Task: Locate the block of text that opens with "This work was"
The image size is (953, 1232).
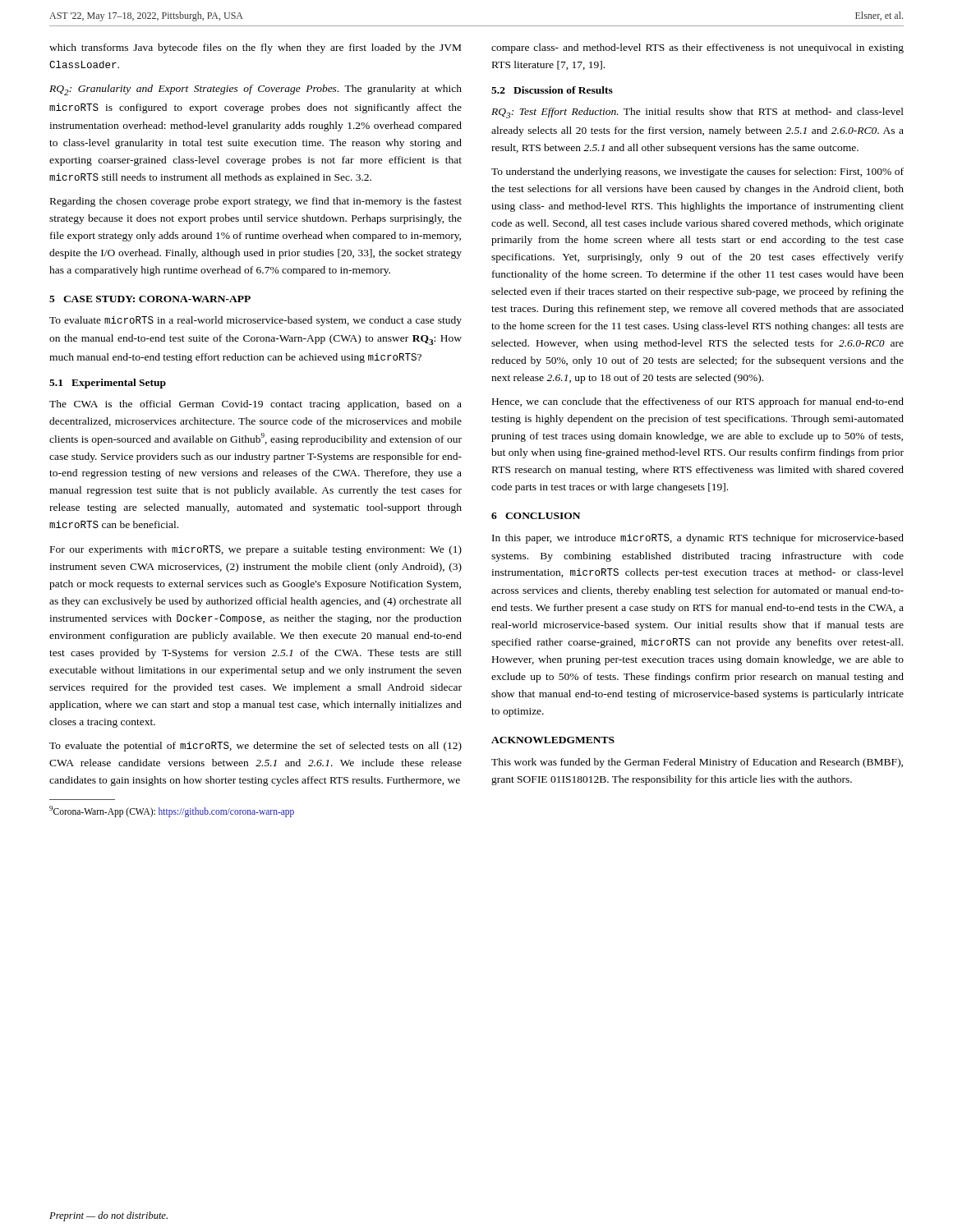Action: [x=698, y=771]
